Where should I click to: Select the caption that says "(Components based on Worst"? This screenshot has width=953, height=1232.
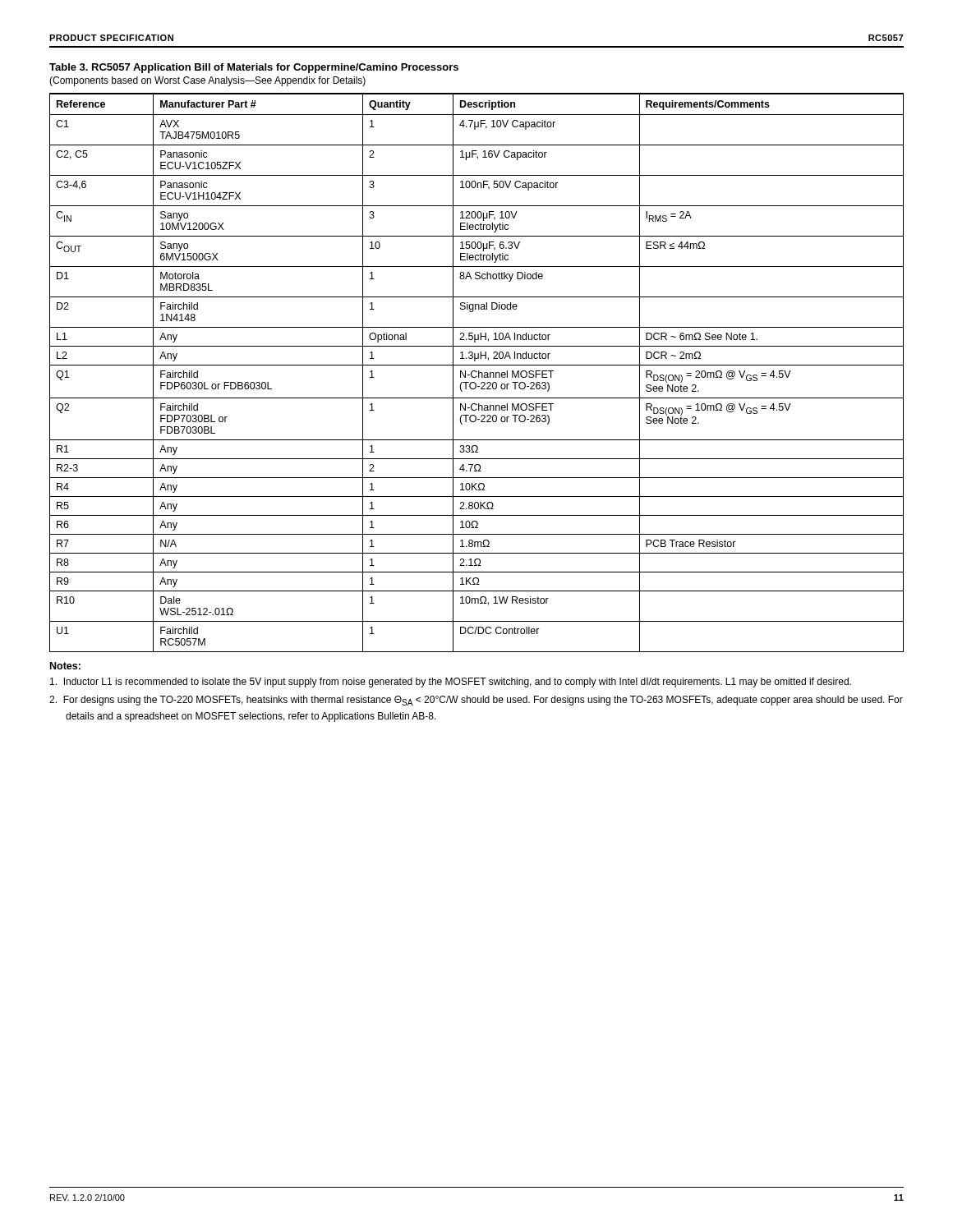click(x=208, y=81)
